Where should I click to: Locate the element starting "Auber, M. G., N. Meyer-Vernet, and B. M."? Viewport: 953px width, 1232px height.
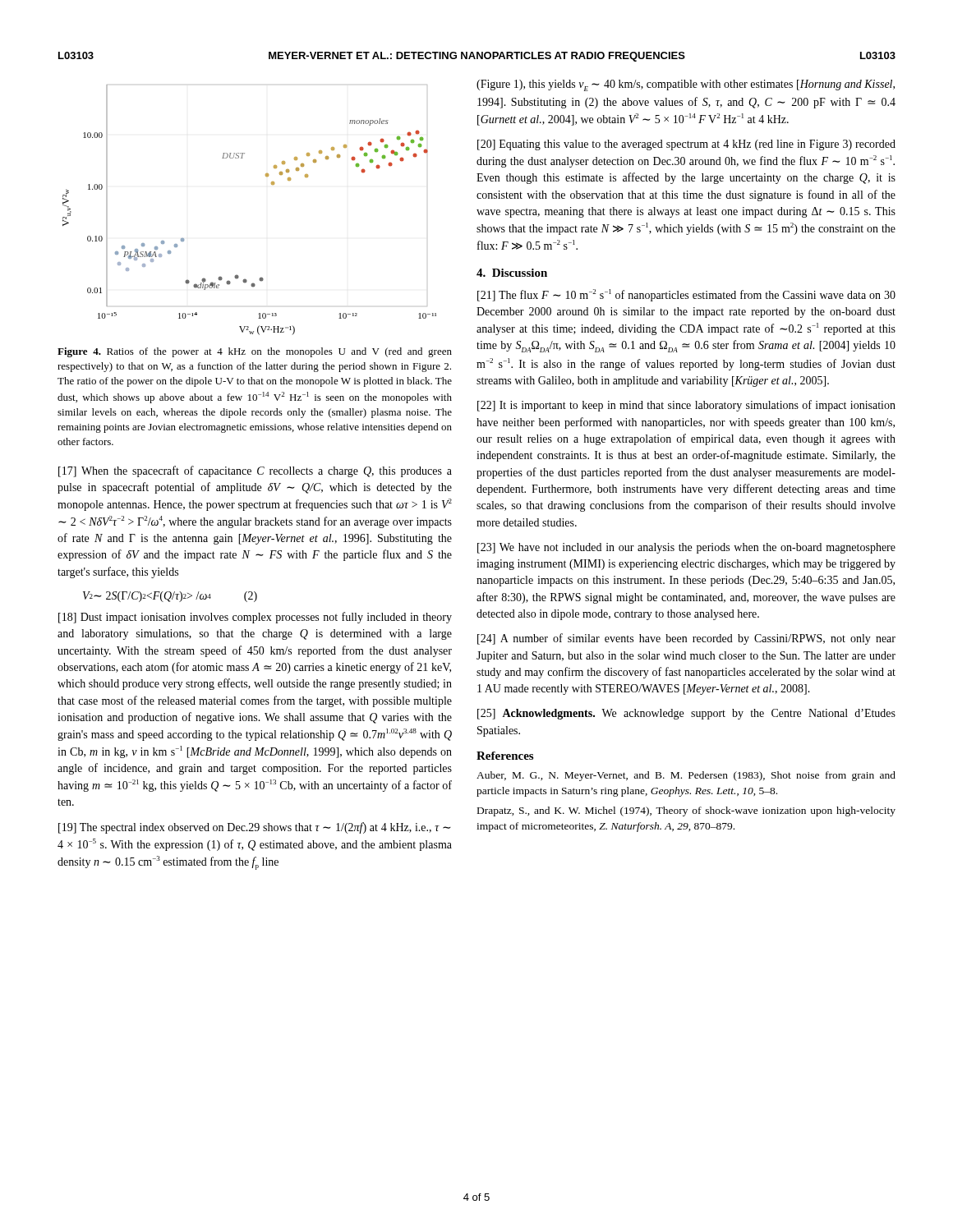tap(686, 783)
